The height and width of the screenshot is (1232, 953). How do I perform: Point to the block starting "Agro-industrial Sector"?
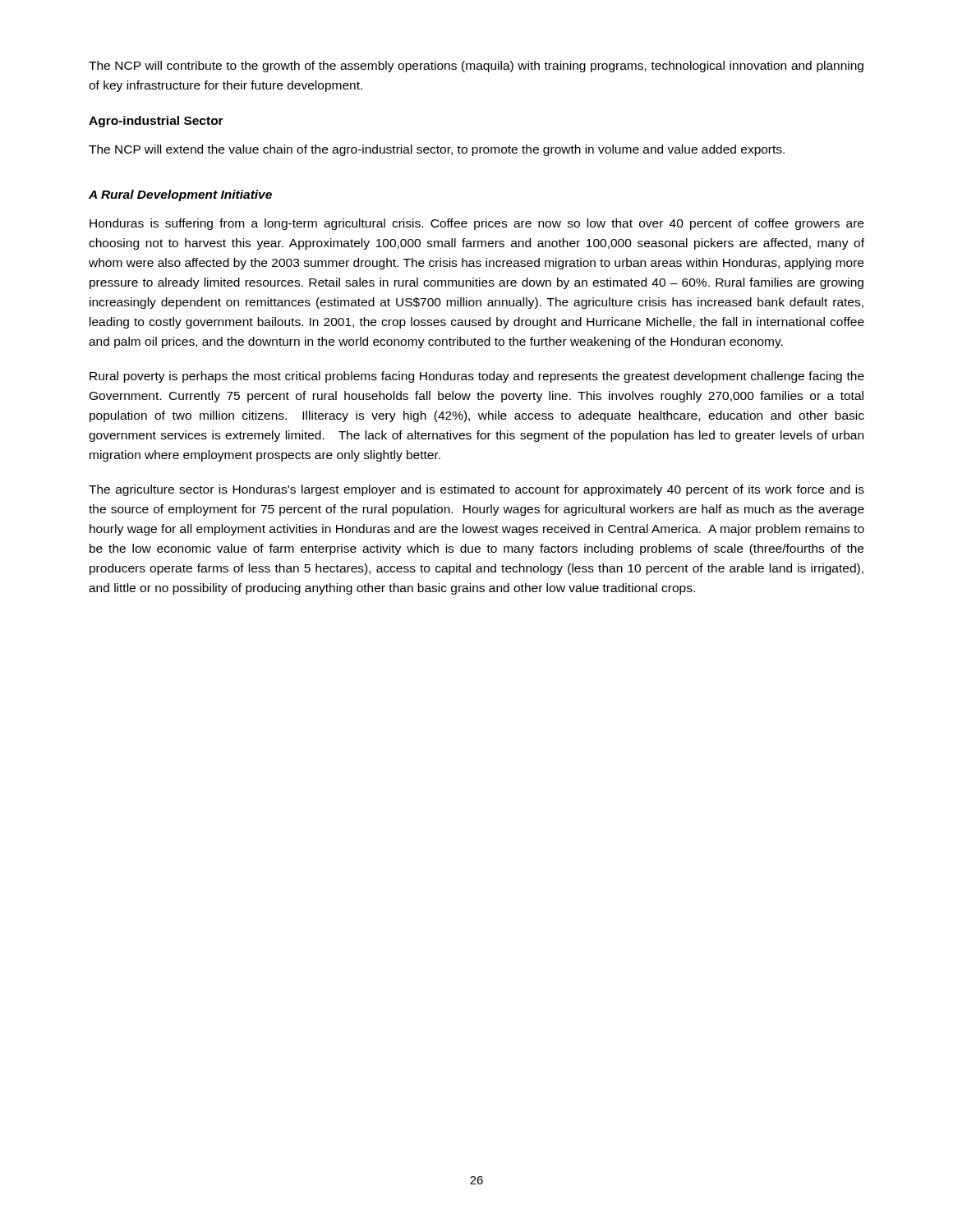[x=156, y=120]
